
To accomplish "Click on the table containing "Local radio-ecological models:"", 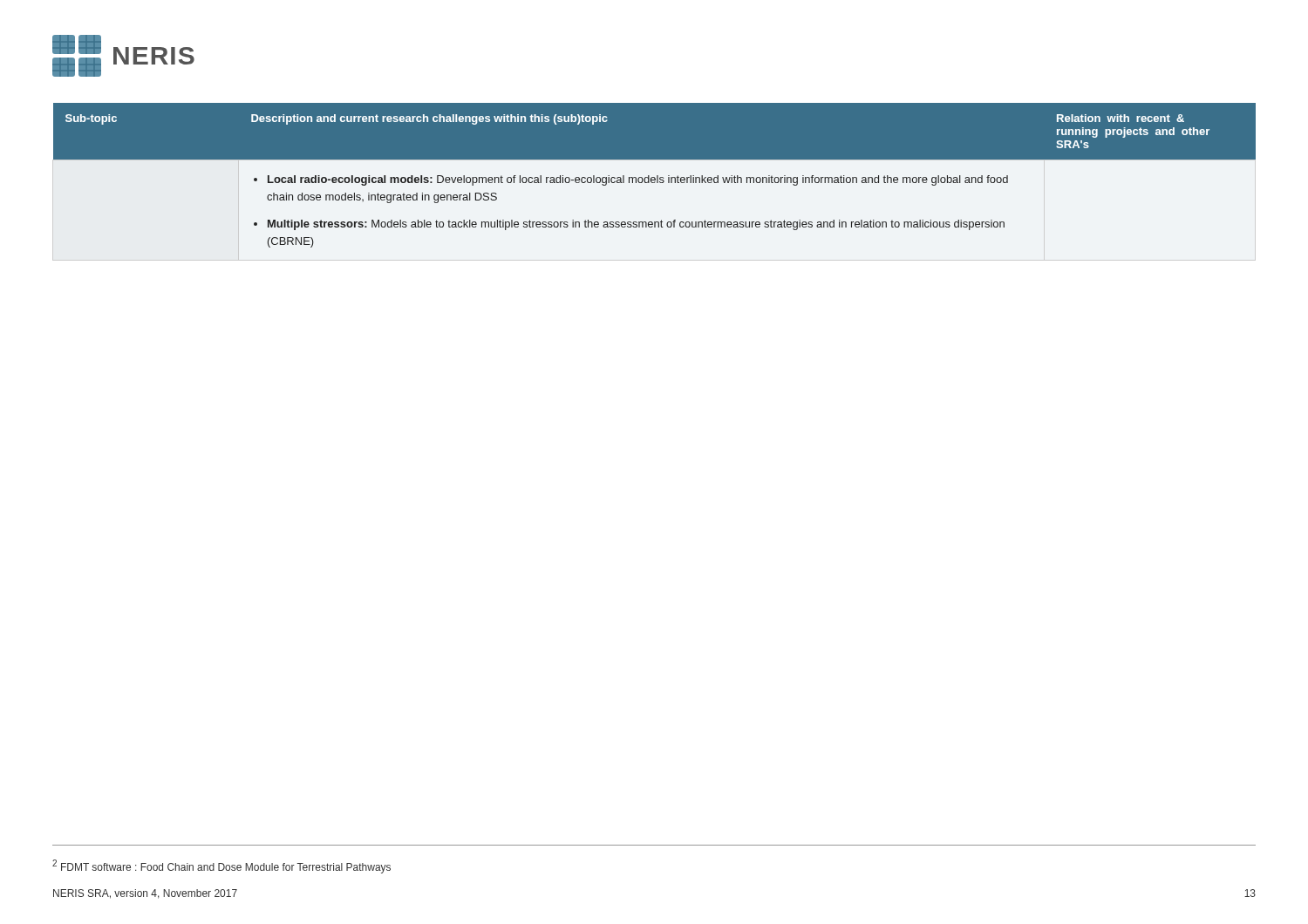I will coord(654,182).
